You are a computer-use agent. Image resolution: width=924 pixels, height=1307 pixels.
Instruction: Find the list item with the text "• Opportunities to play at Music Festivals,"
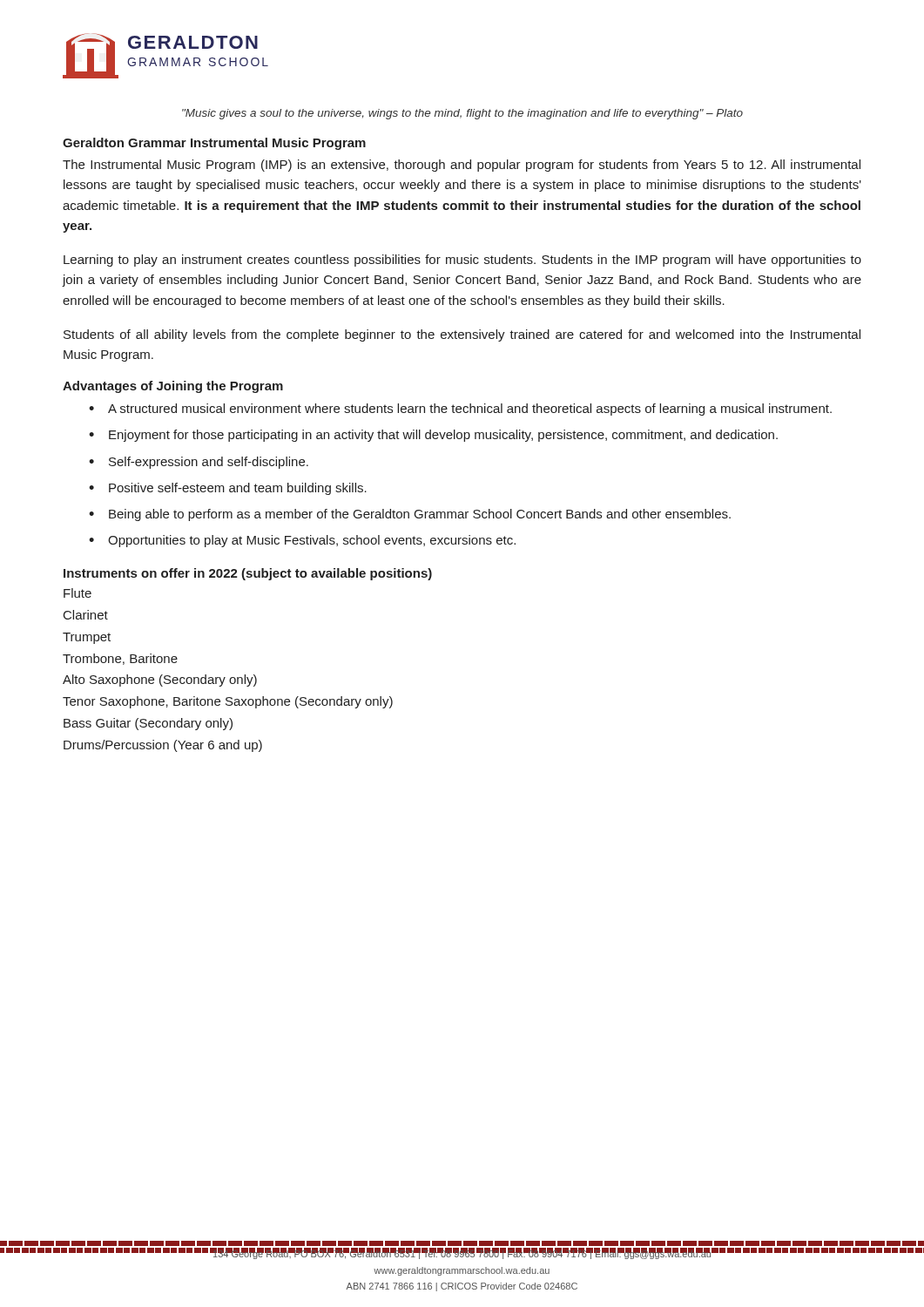click(475, 541)
